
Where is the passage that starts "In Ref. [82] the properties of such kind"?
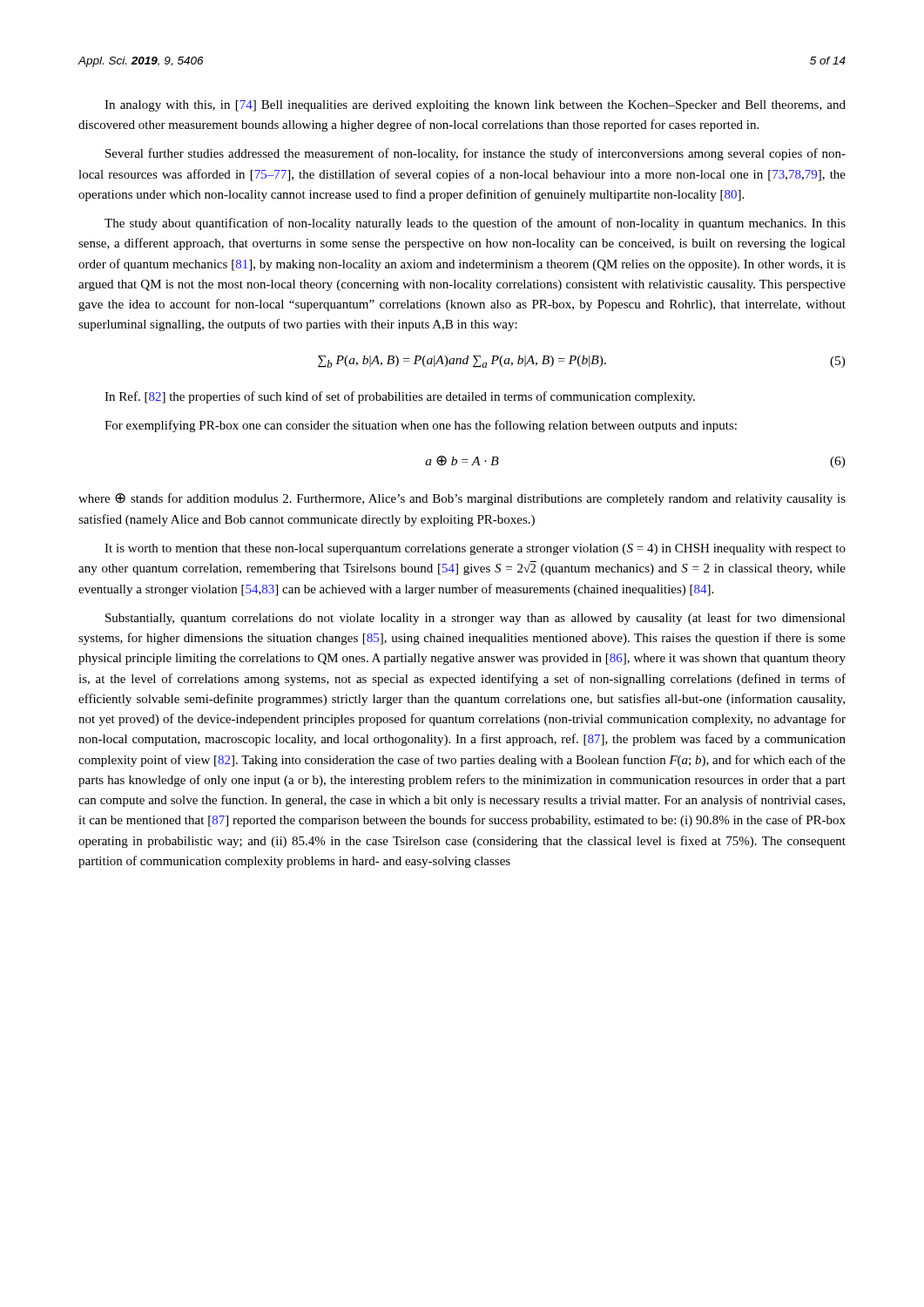[462, 397]
